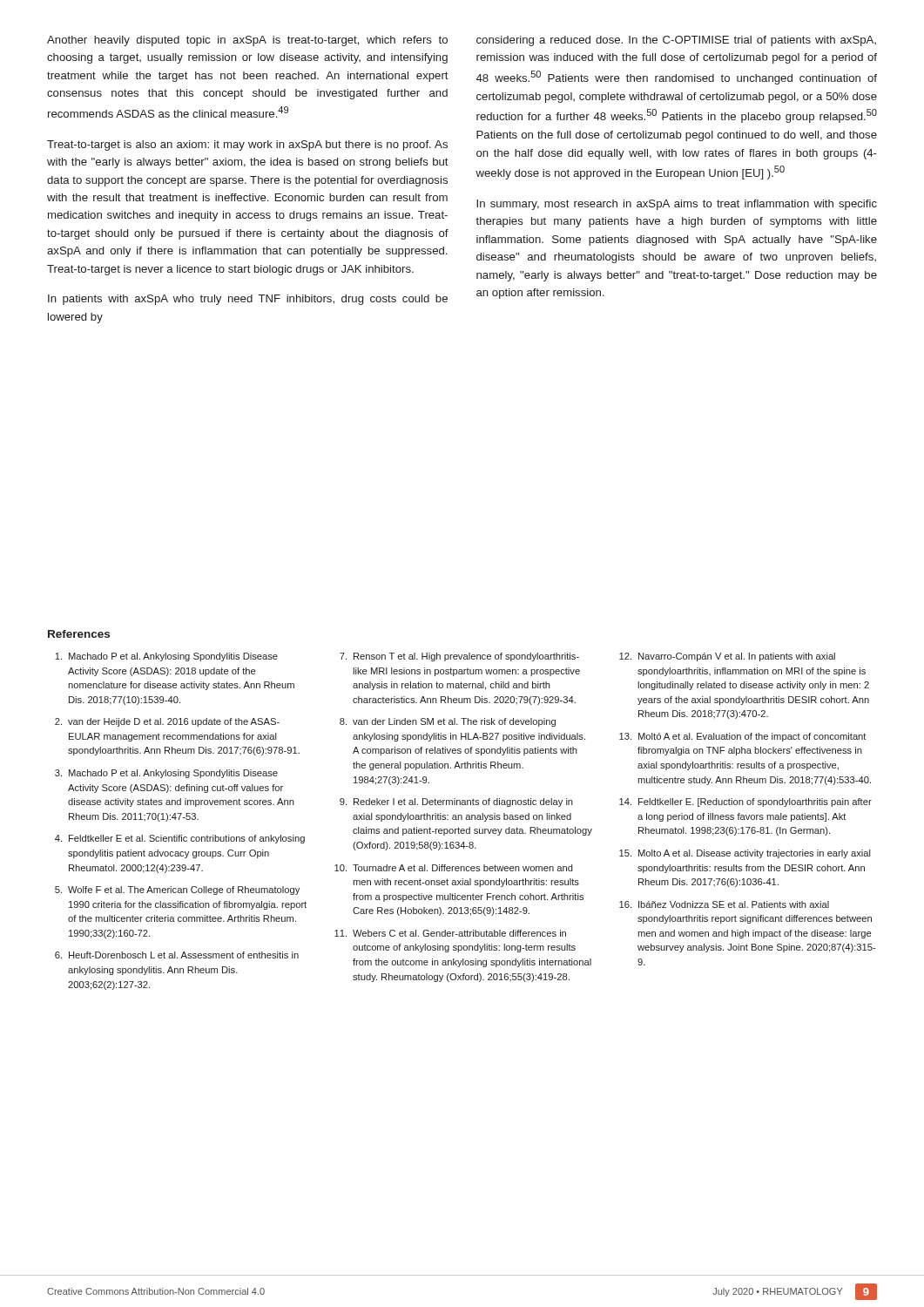Find the block on this page that starts "12. Navarro-Compán V"
Viewport: 924px width, 1307px height.
(x=747, y=685)
